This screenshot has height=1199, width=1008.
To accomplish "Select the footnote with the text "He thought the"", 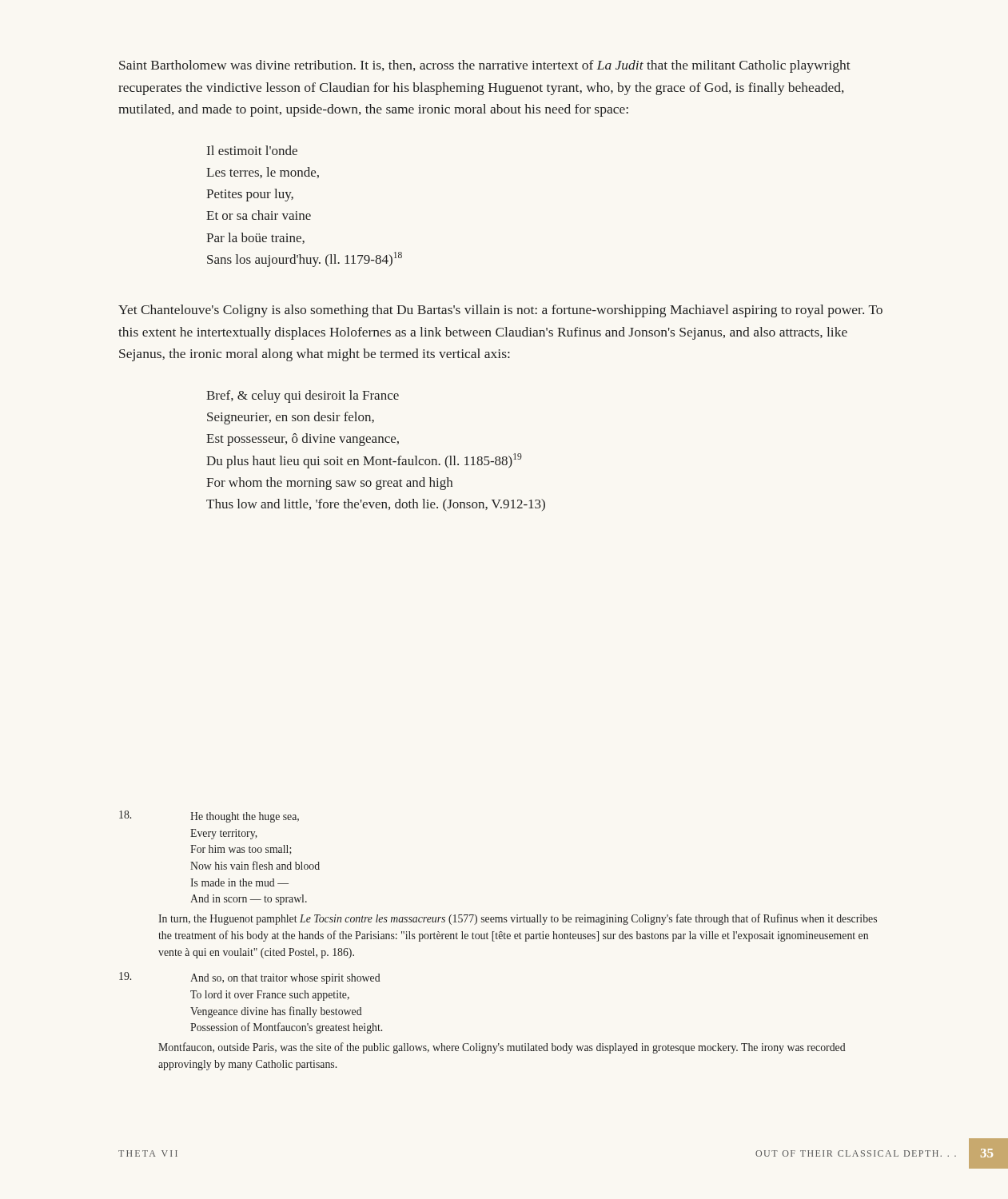I will (209, 817).
